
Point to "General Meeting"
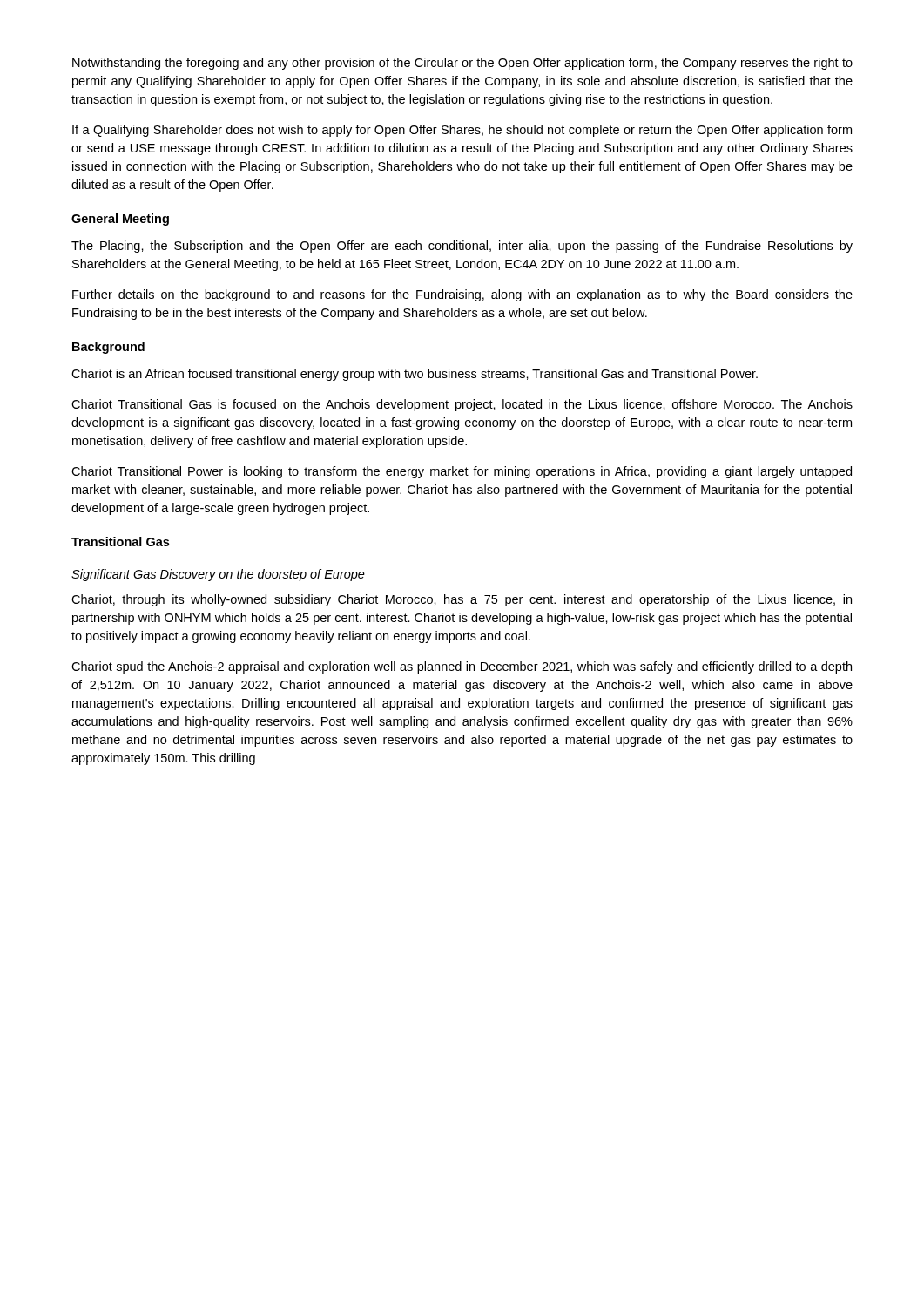click(x=121, y=219)
